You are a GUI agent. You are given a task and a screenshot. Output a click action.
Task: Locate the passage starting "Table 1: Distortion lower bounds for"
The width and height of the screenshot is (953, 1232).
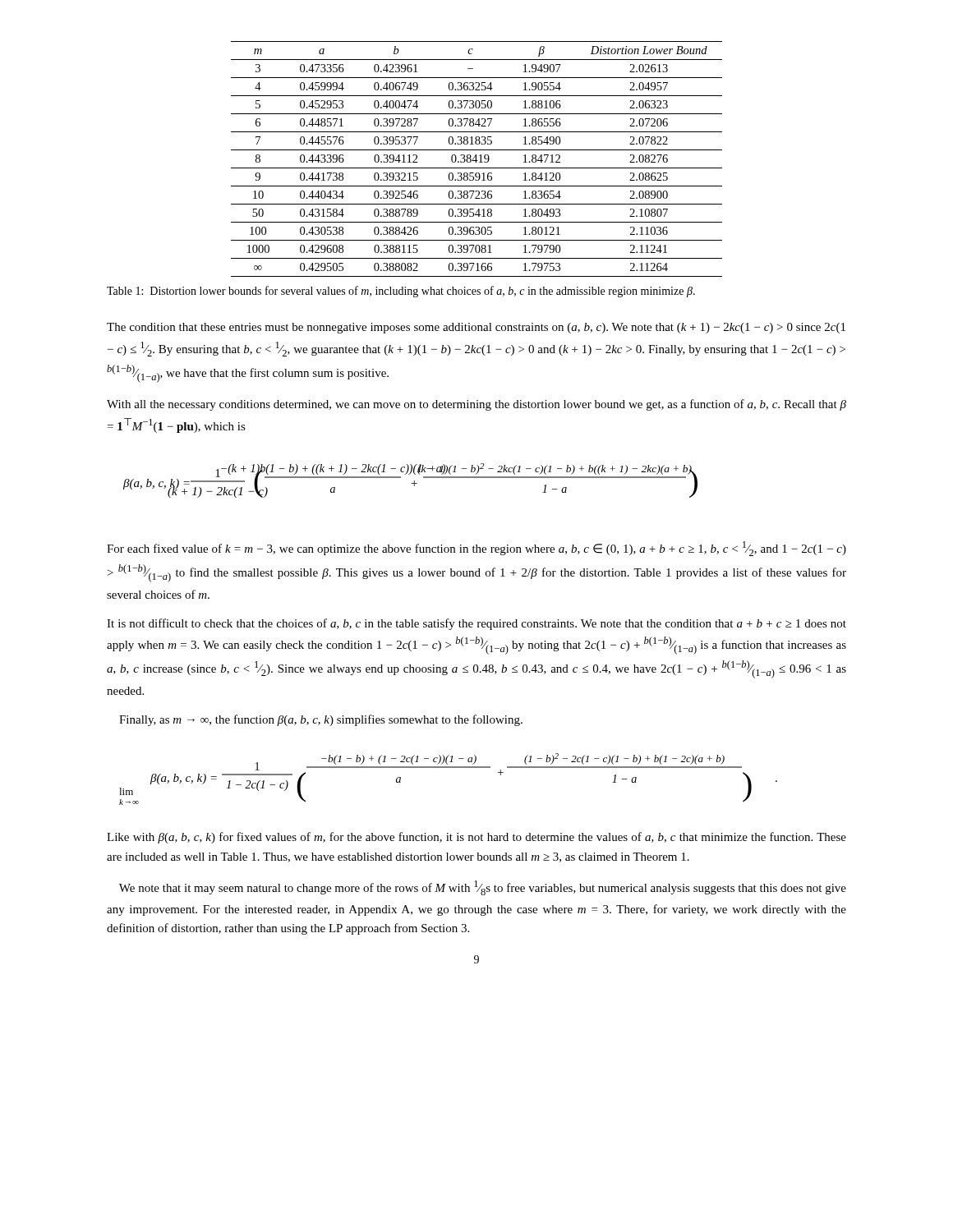click(x=401, y=291)
